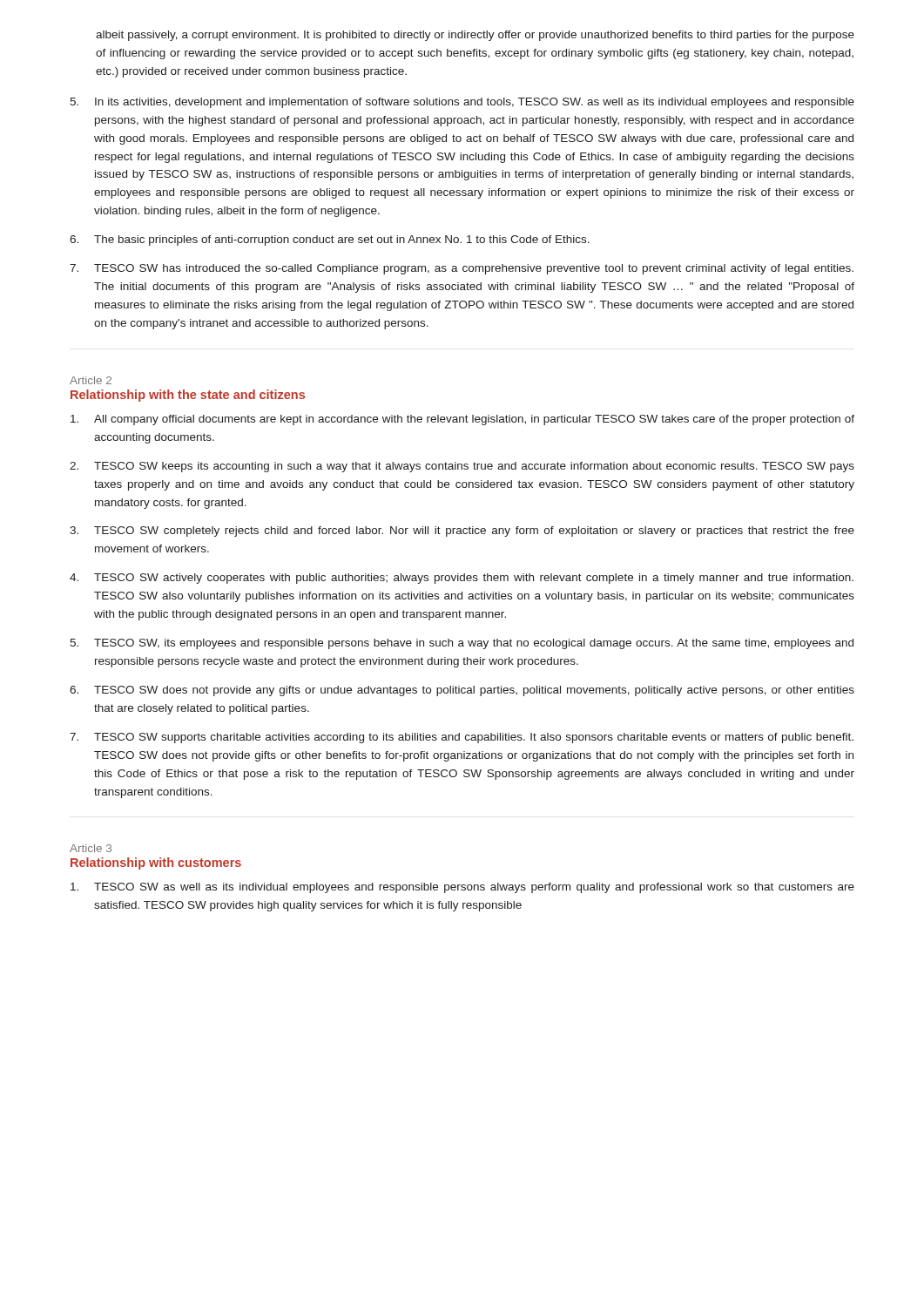Click on the text starting "Article 3"
The width and height of the screenshot is (924, 1307).
91,849
